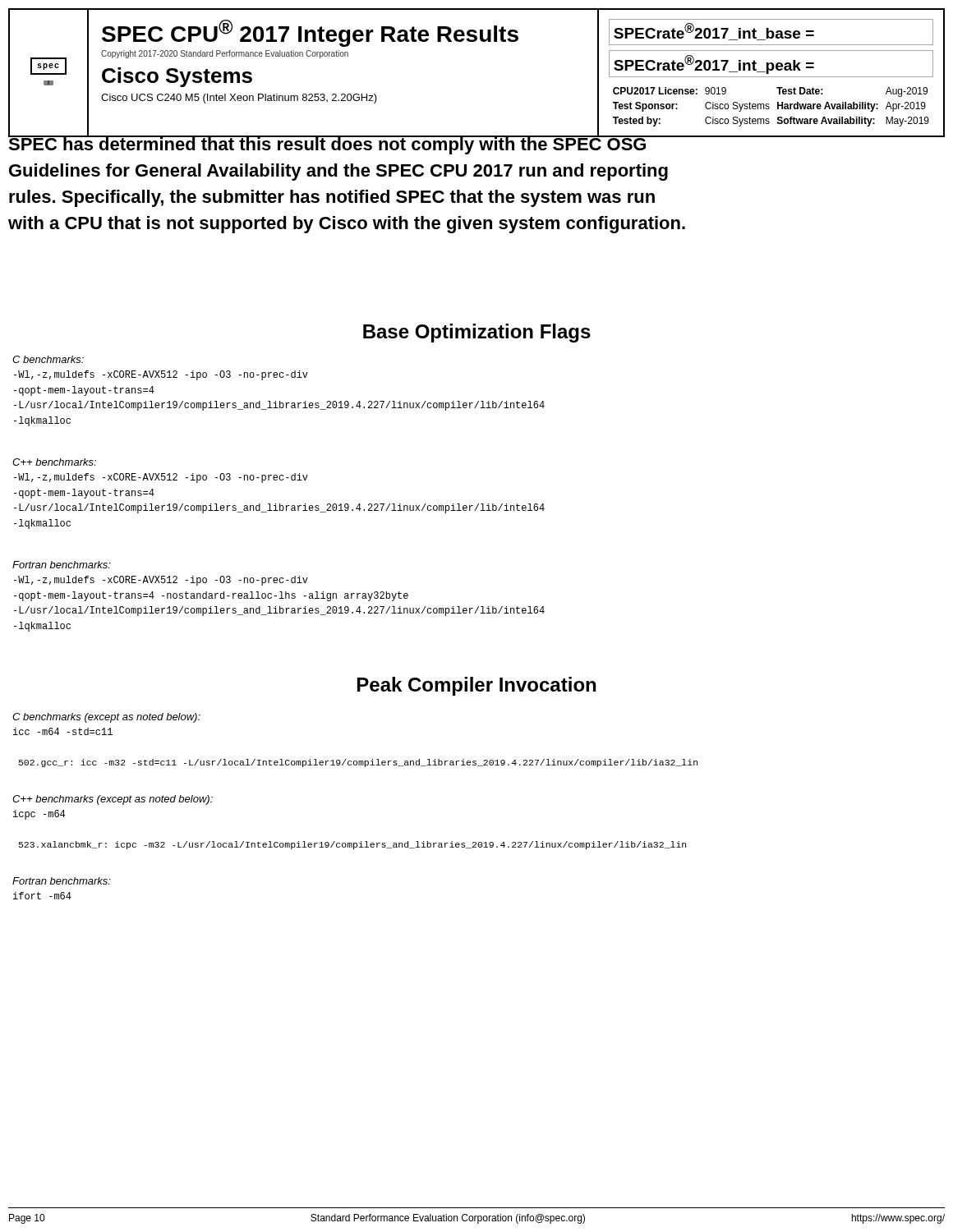The width and height of the screenshot is (953, 1232).
Task: Navigate to the text starting "xalancbmk_r: icpc -m32"
Action: click(x=476, y=845)
